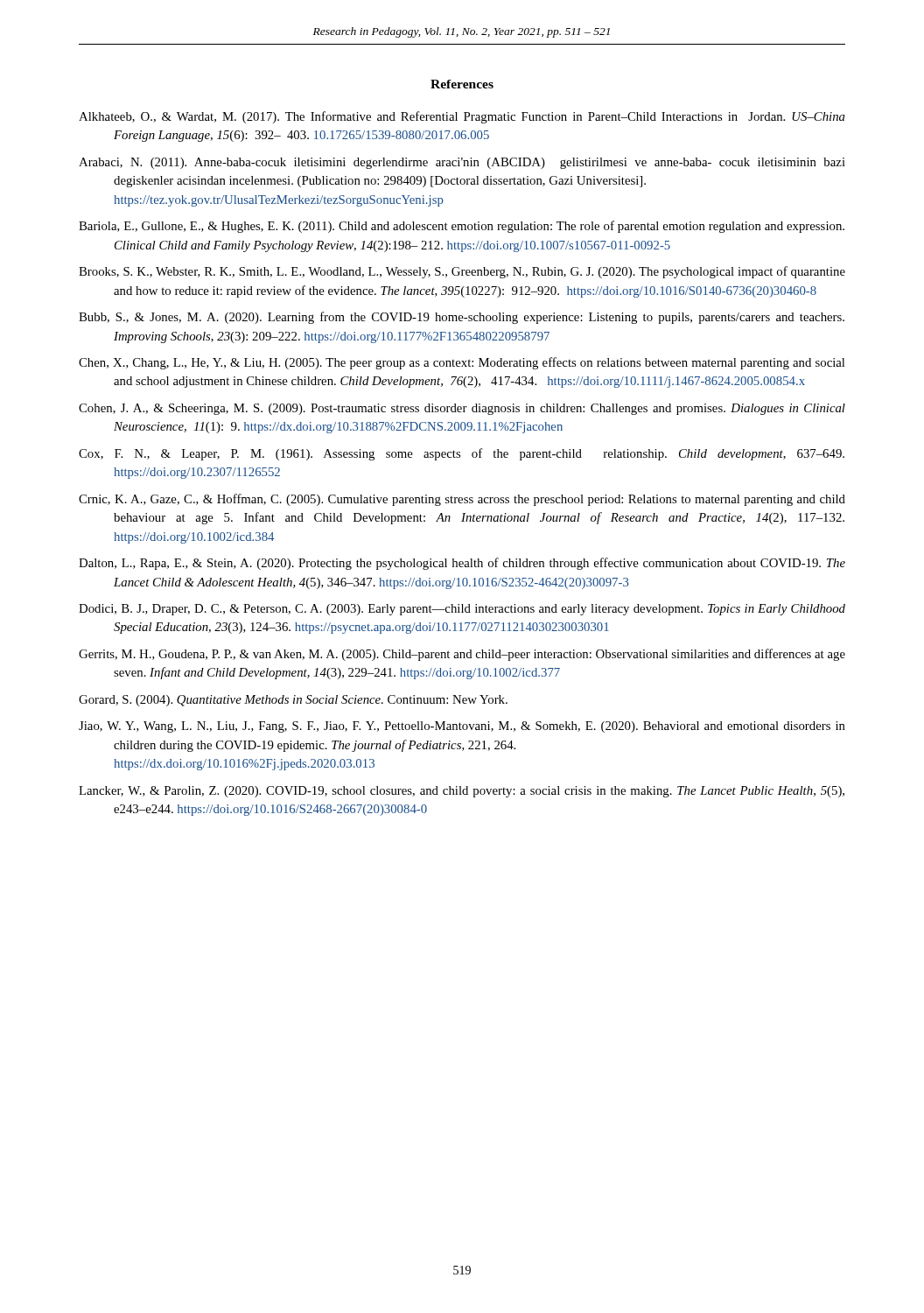Image resolution: width=924 pixels, height=1313 pixels.
Task: Point to the text starting "Chen, X., Chang,"
Action: pyautogui.click(x=462, y=372)
